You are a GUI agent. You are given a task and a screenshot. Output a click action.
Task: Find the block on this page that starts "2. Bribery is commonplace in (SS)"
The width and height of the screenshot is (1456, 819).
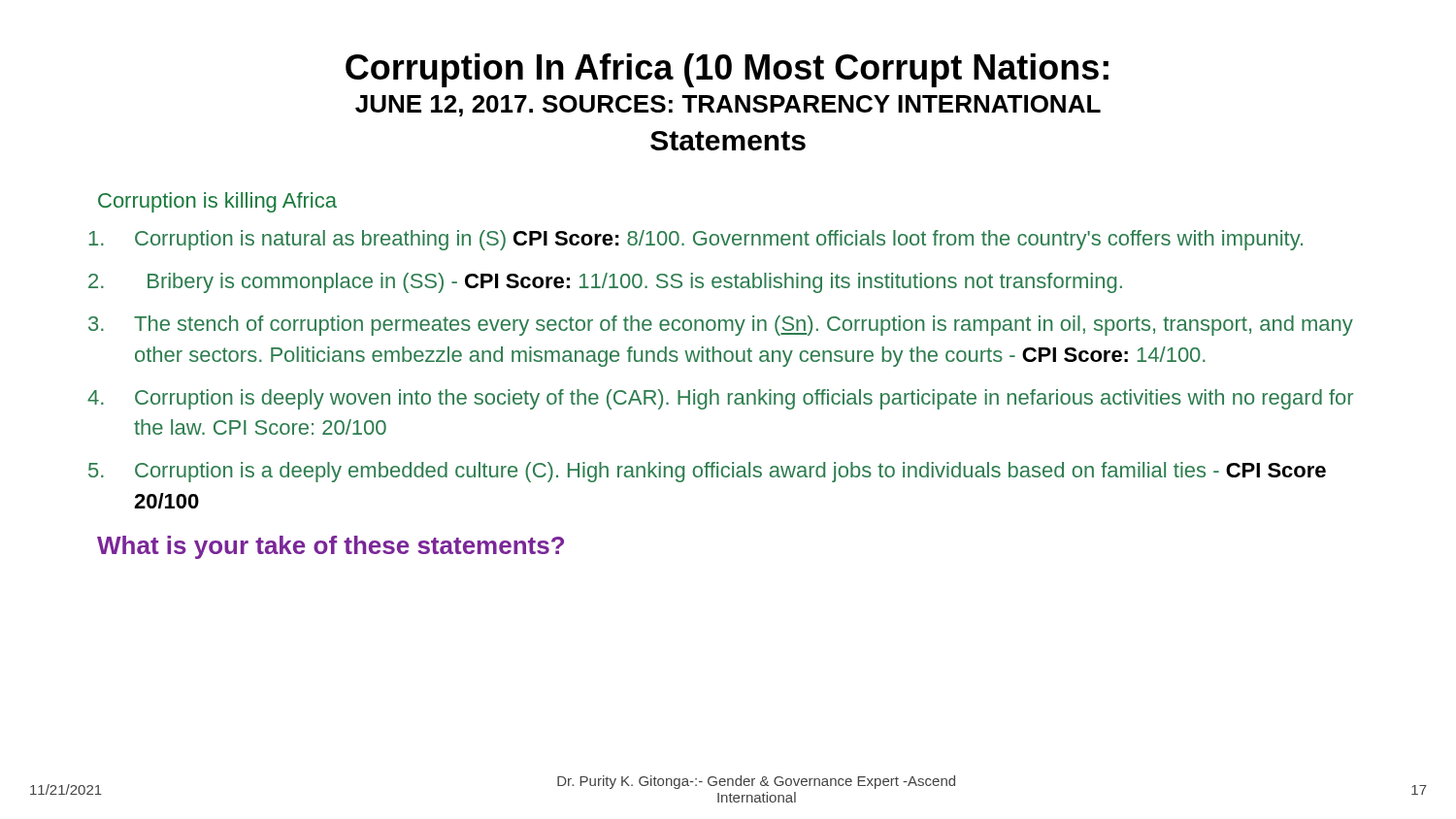(728, 281)
